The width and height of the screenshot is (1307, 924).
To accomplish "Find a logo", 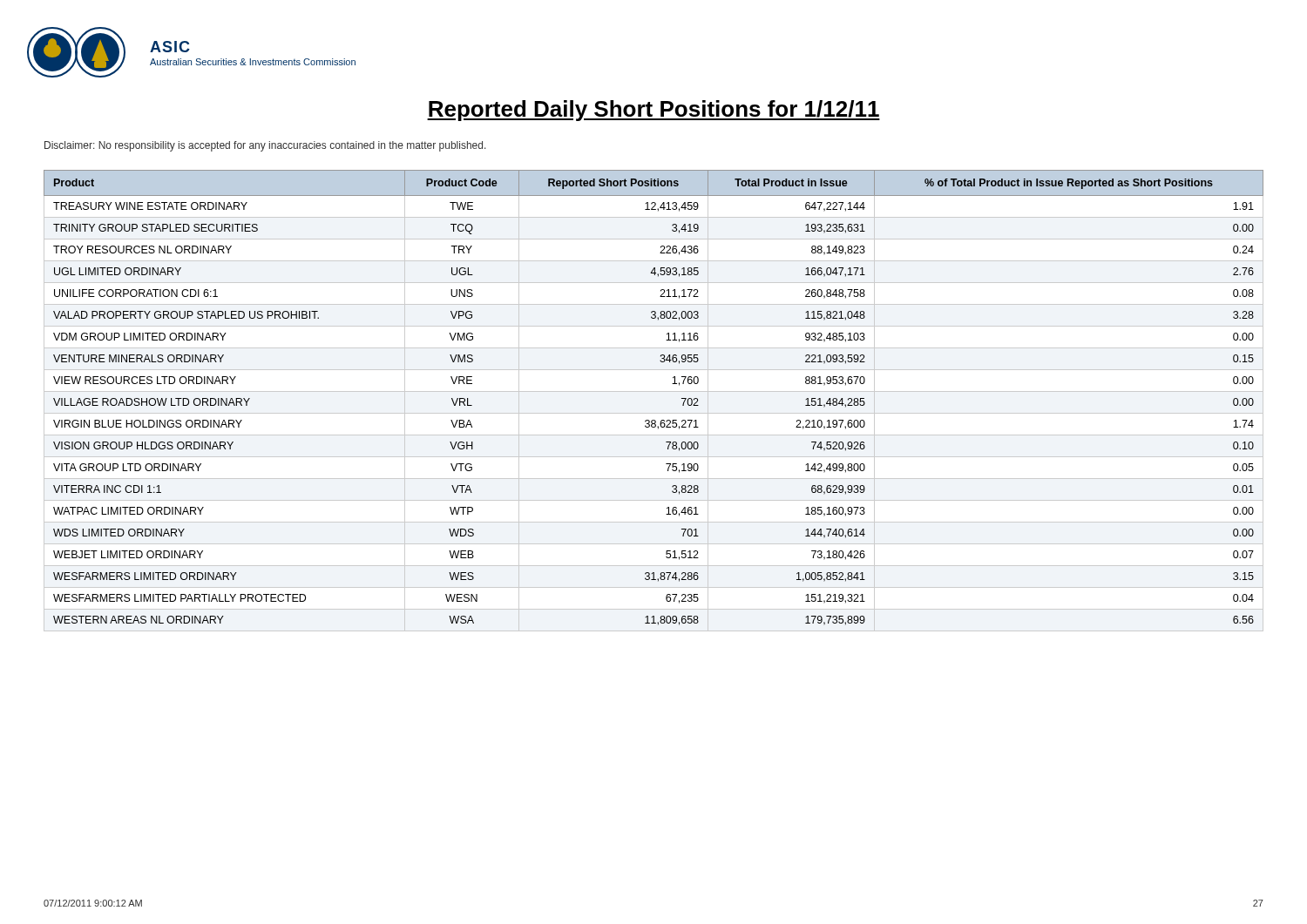I will 191,52.
